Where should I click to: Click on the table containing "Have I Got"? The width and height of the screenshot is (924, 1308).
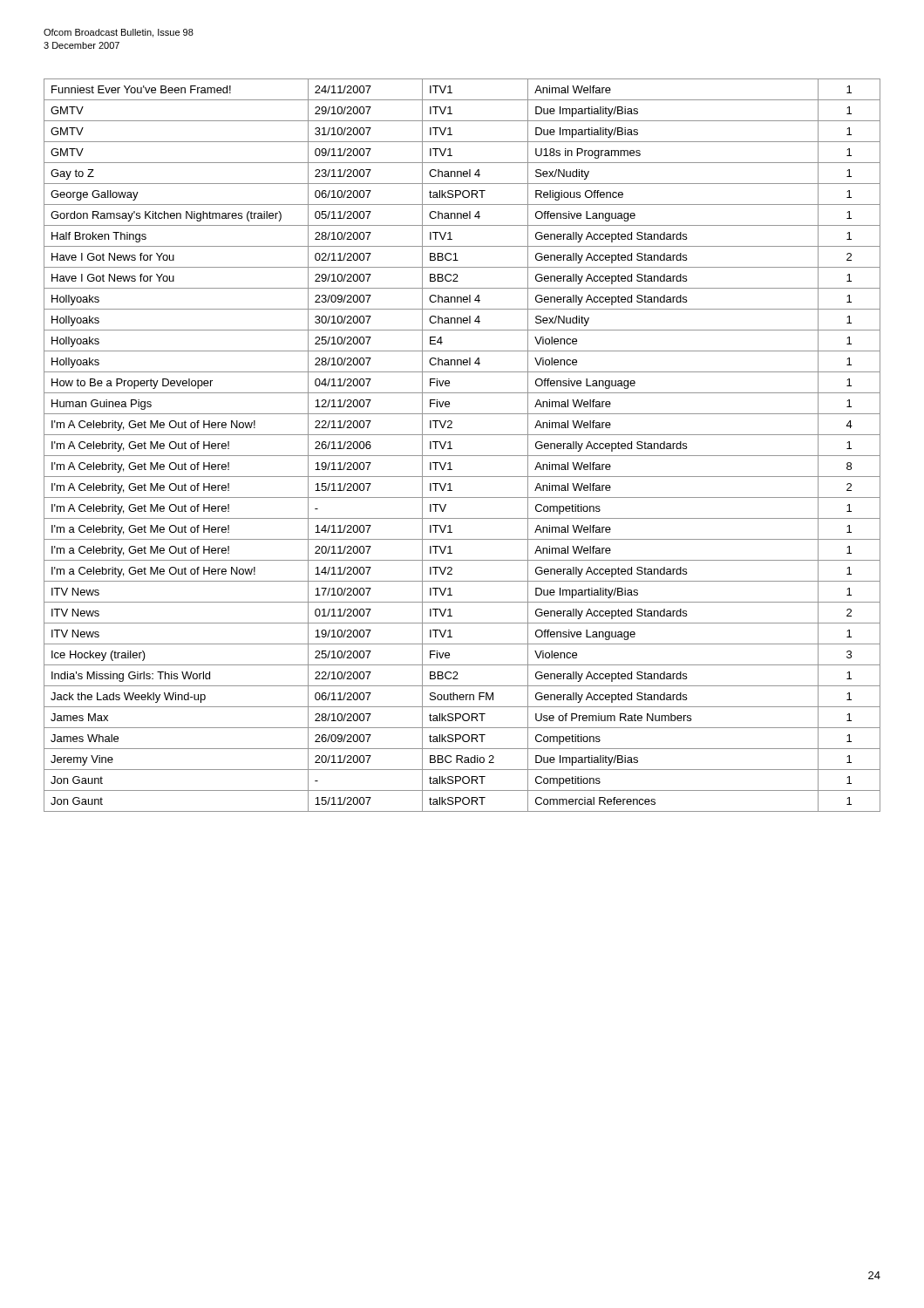click(462, 445)
